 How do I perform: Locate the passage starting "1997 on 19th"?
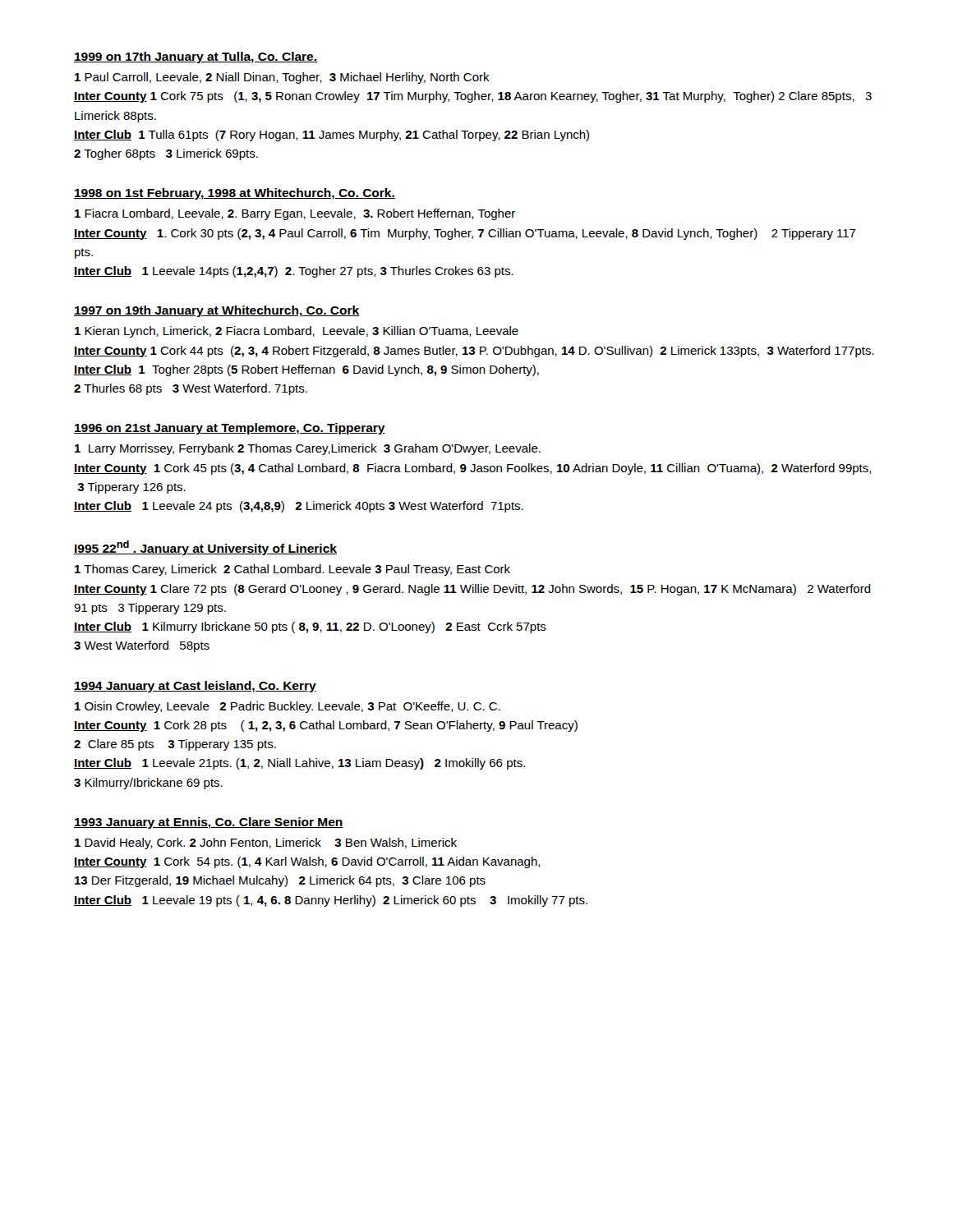click(217, 310)
